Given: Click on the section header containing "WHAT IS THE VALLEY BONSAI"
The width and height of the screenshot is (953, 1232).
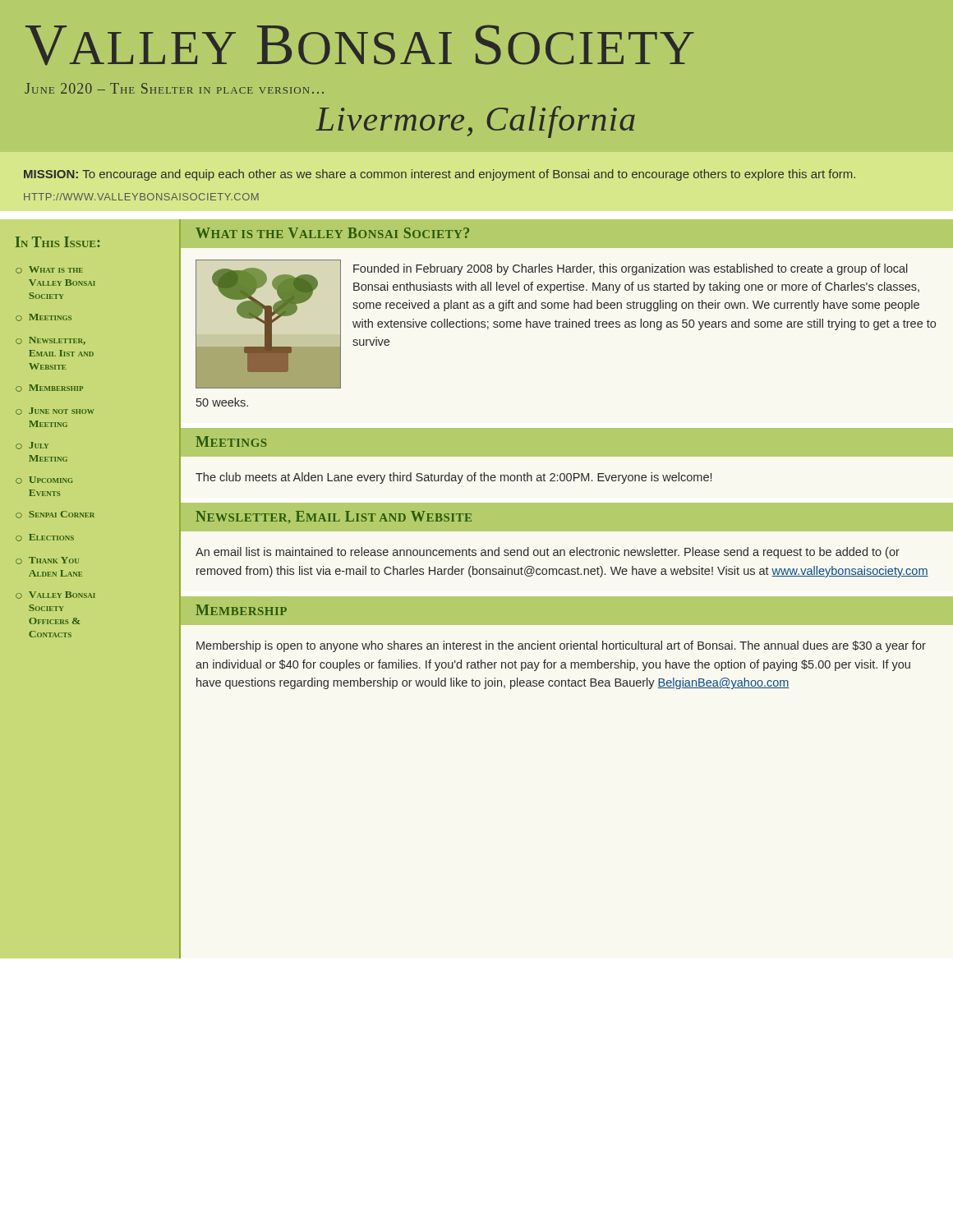Looking at the screenshot, I should click(x=333, y=233).
